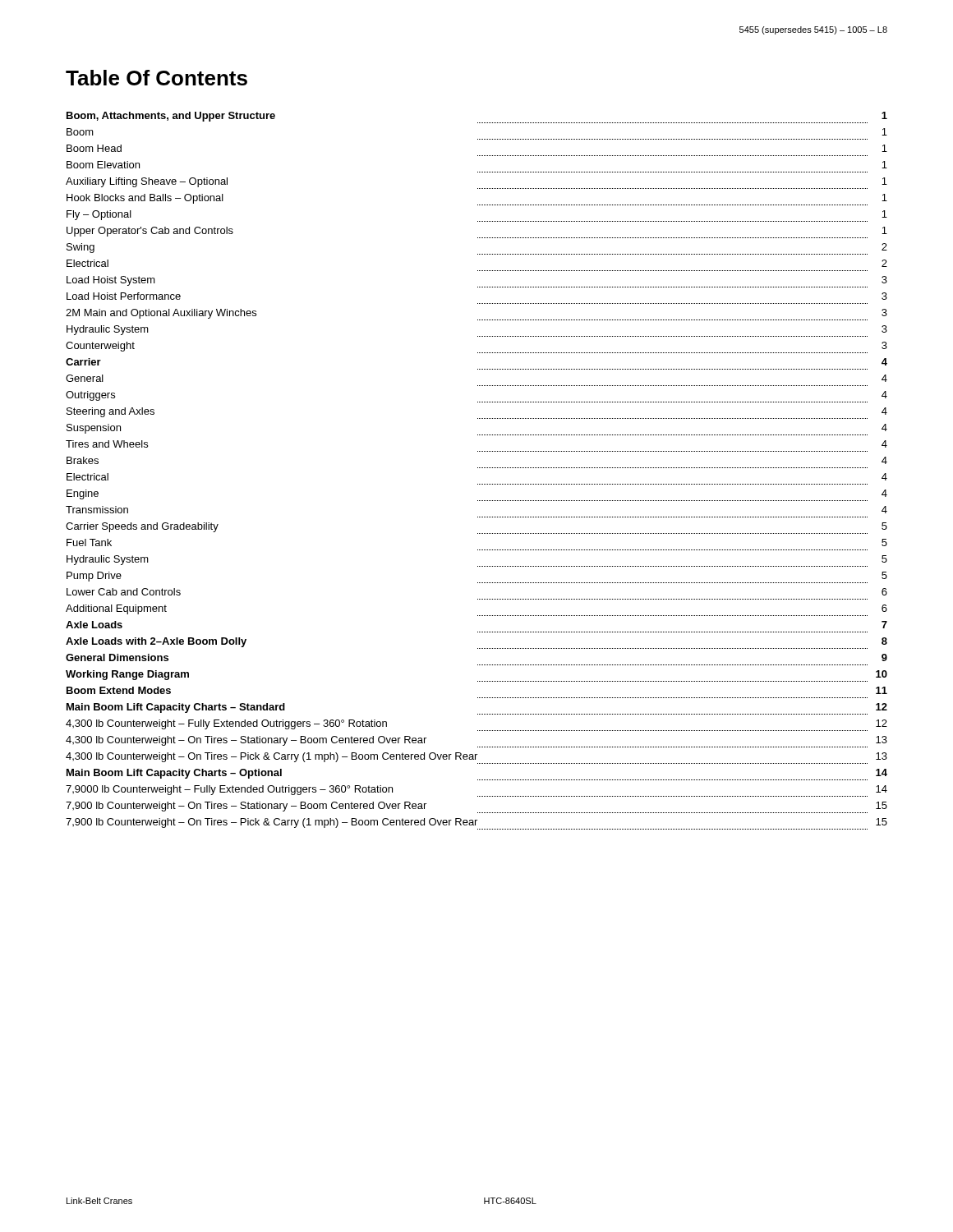
Task: Locate the list item containing "Main Boom Lift Capacity Charts – Optional 14"
Action: pyautogui.click(x=476, y=771)
